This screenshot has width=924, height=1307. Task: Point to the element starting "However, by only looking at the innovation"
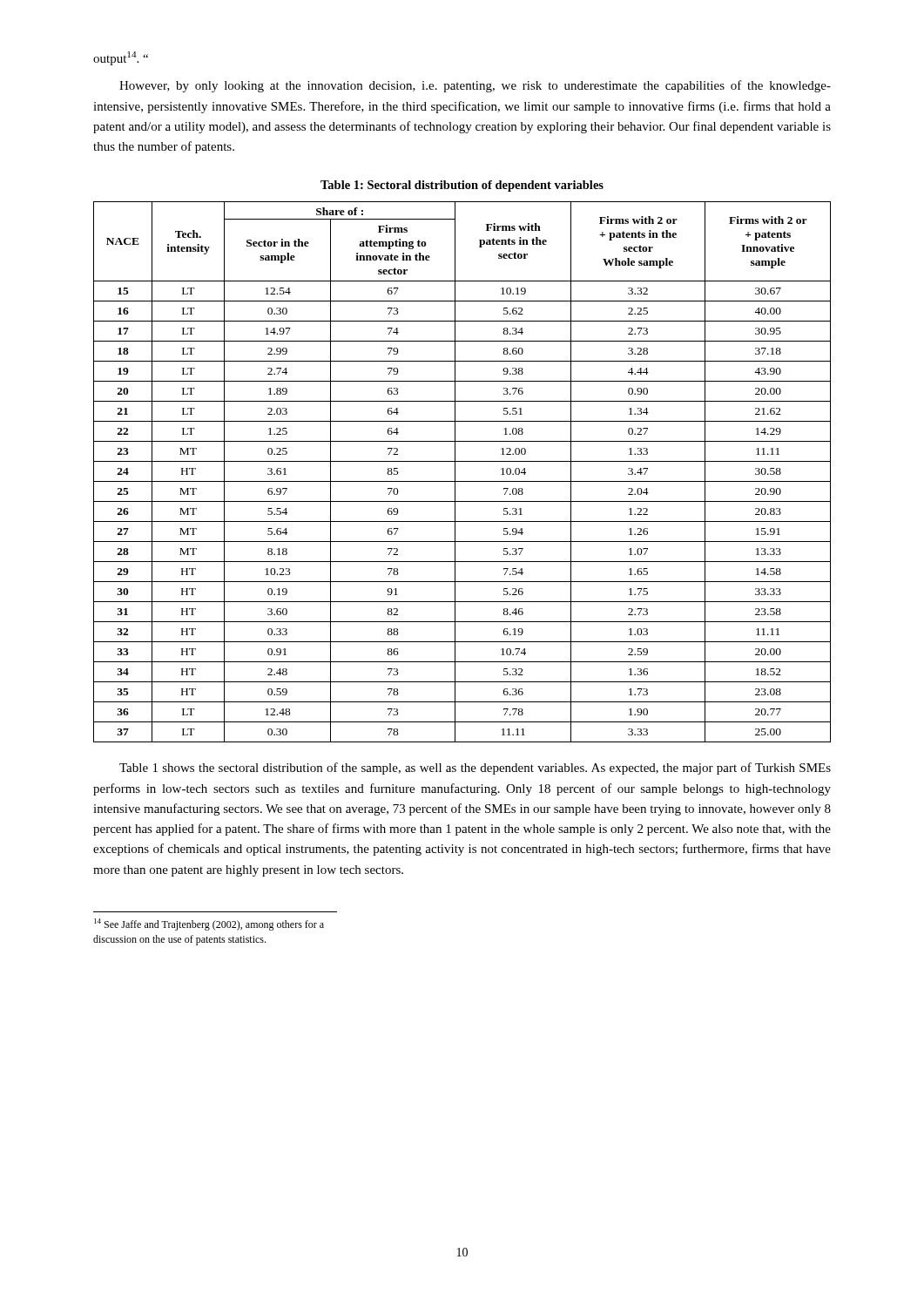coord(462,117)
